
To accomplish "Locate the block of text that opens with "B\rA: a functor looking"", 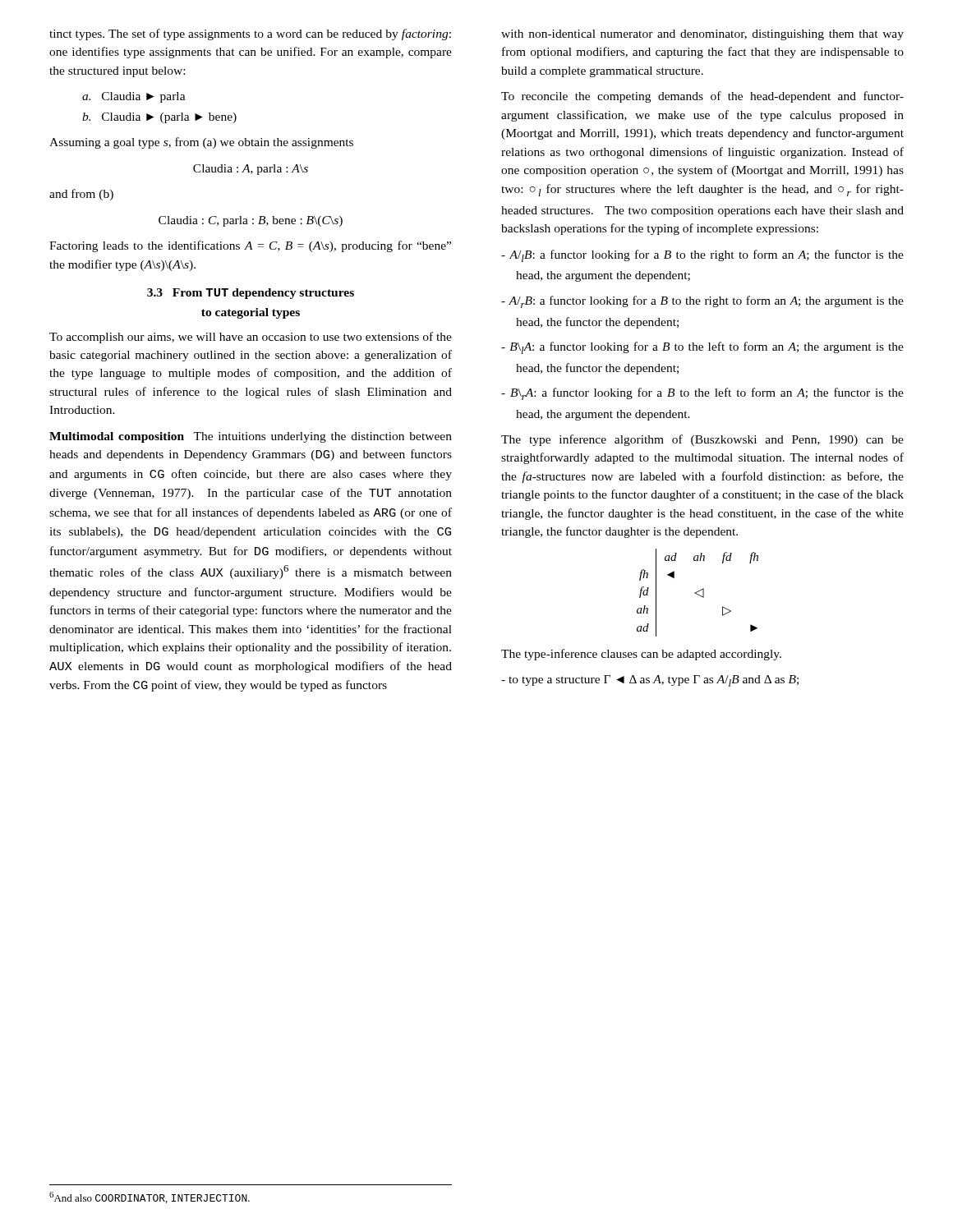I will [x=702, y=404].
